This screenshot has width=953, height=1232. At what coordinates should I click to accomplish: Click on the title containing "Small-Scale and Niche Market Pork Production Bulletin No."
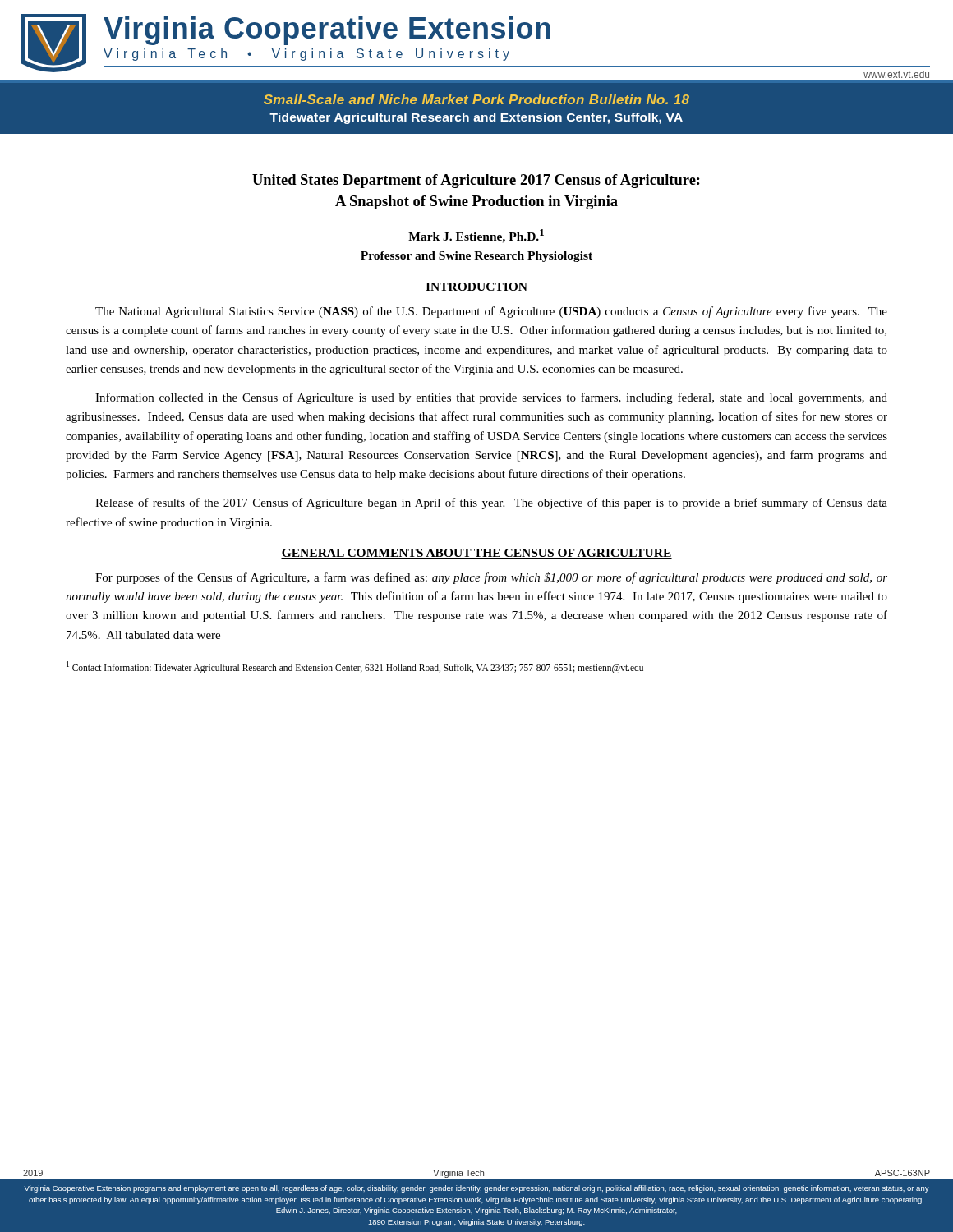click(476, 108)
